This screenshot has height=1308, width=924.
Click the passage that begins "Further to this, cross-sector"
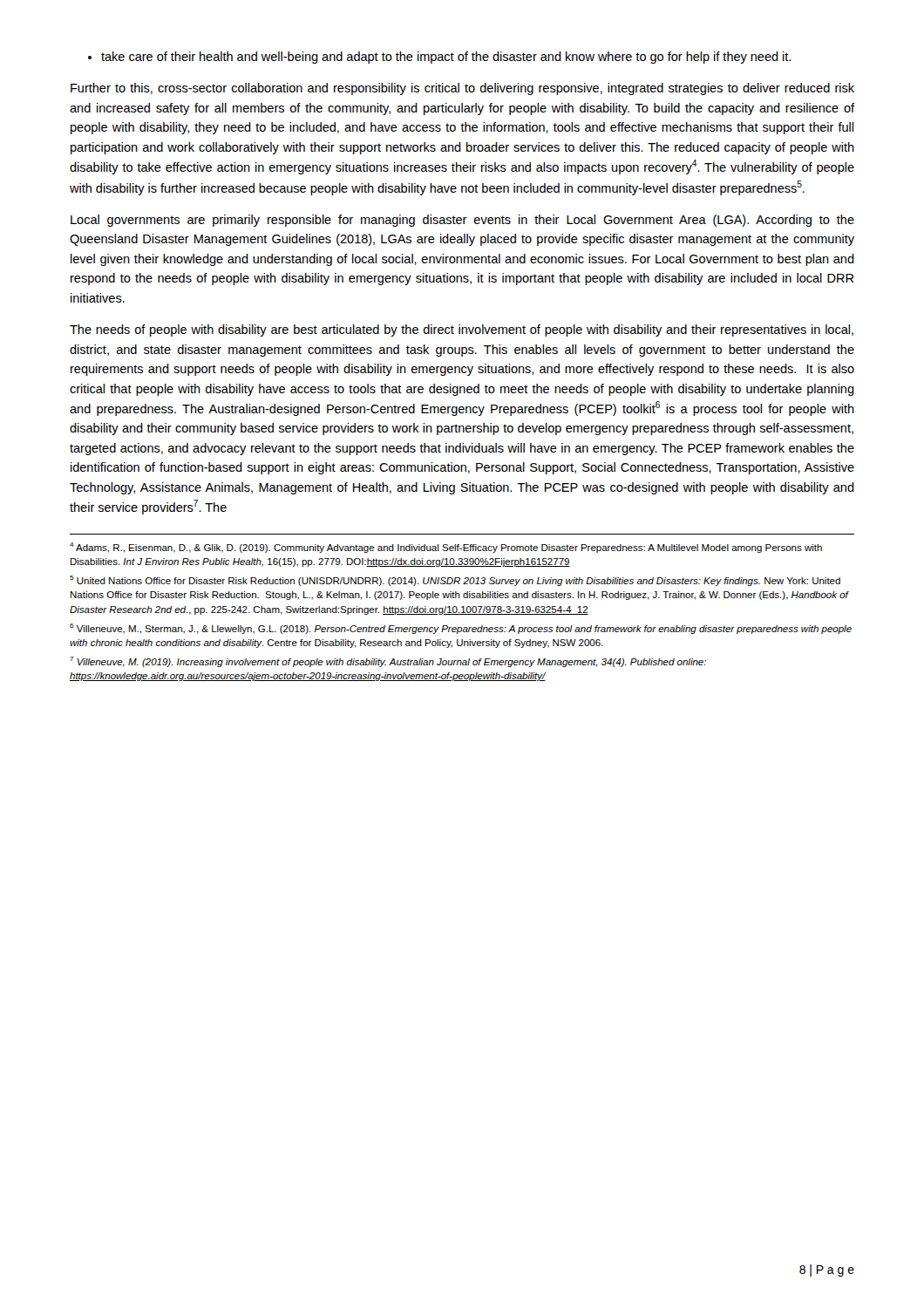pos(462,138)
